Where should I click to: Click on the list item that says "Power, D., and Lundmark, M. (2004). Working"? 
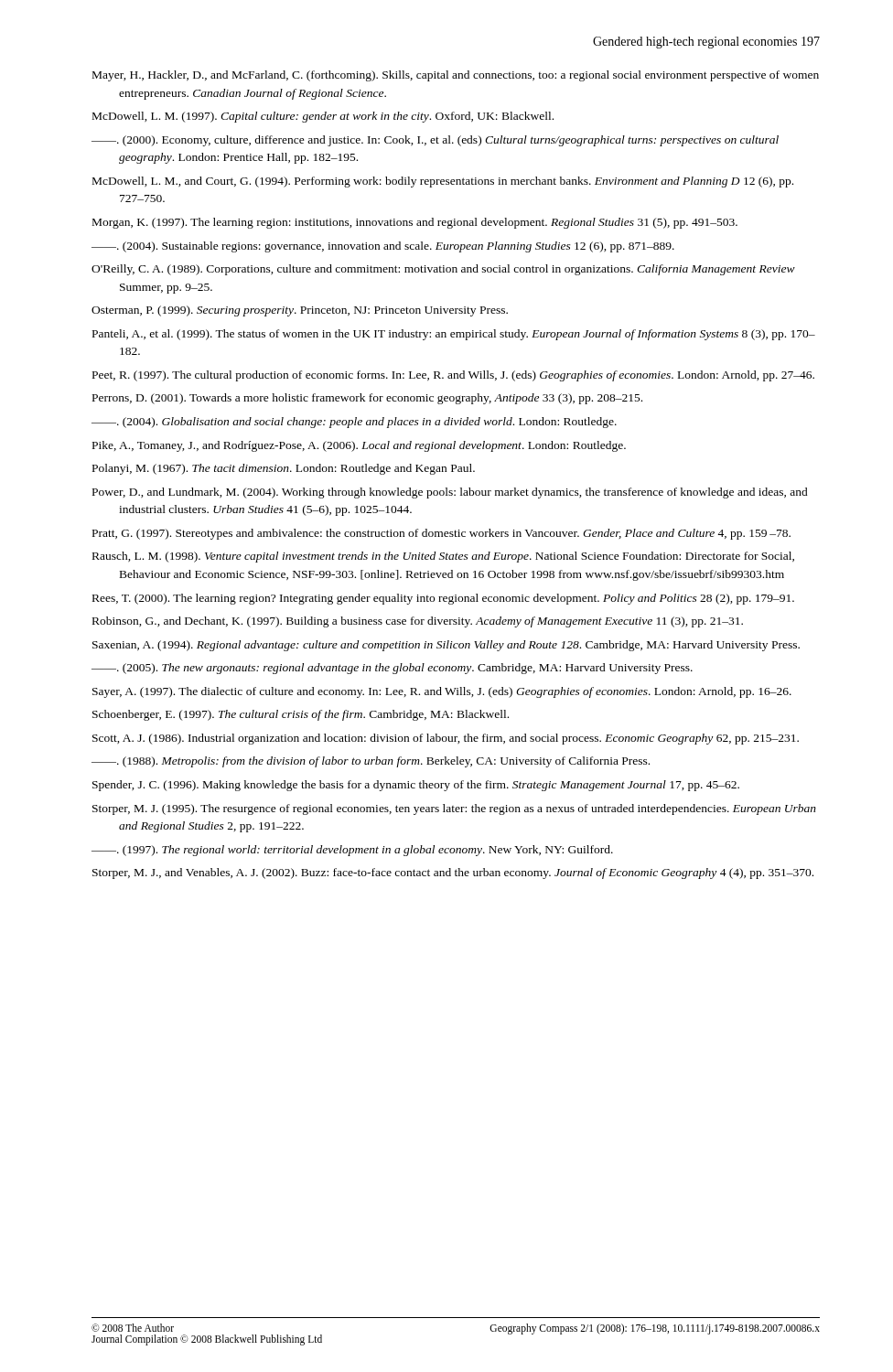click(450, 500)
